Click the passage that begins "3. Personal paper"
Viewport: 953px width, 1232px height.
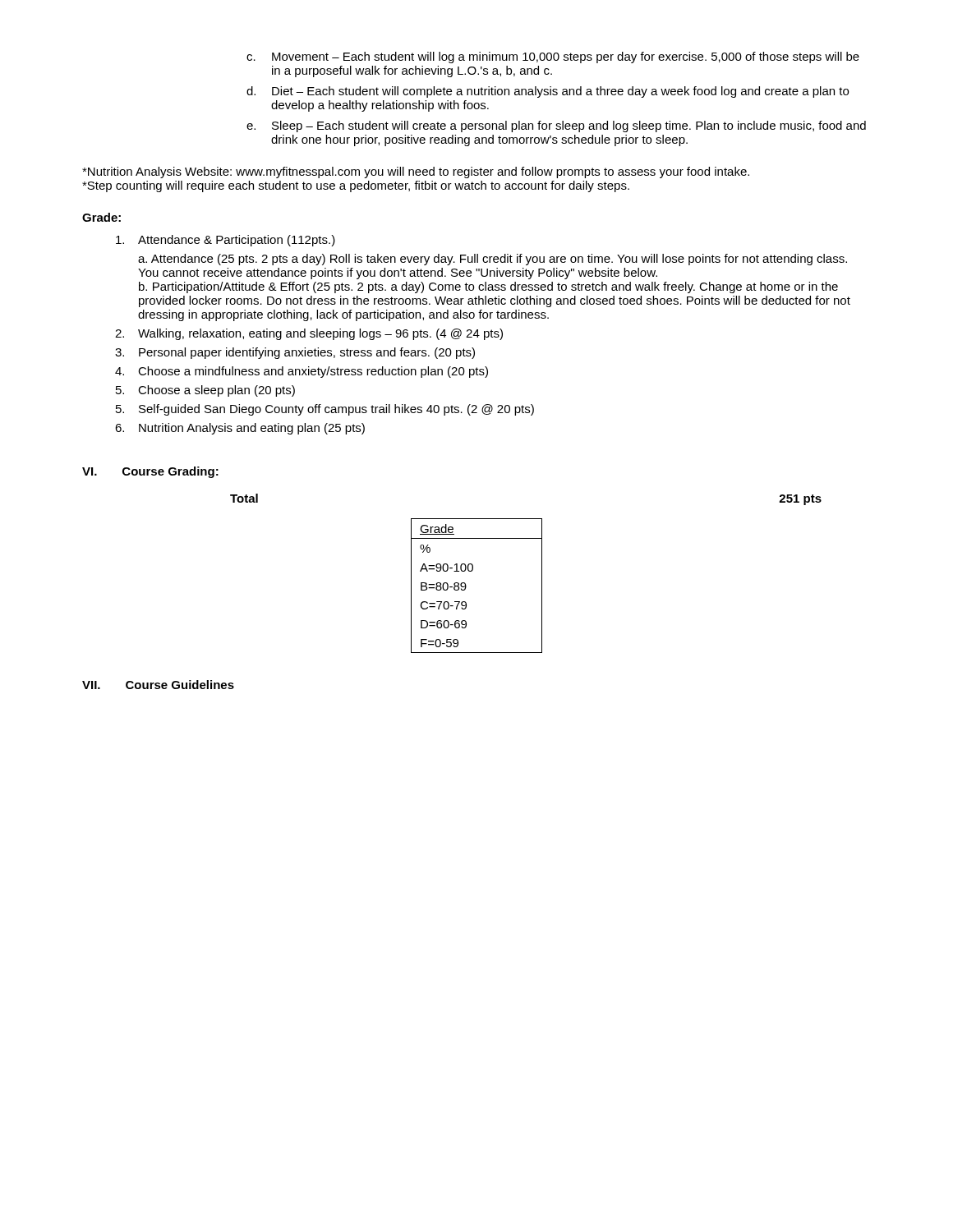pyautogui.click(x=295, y=352)
